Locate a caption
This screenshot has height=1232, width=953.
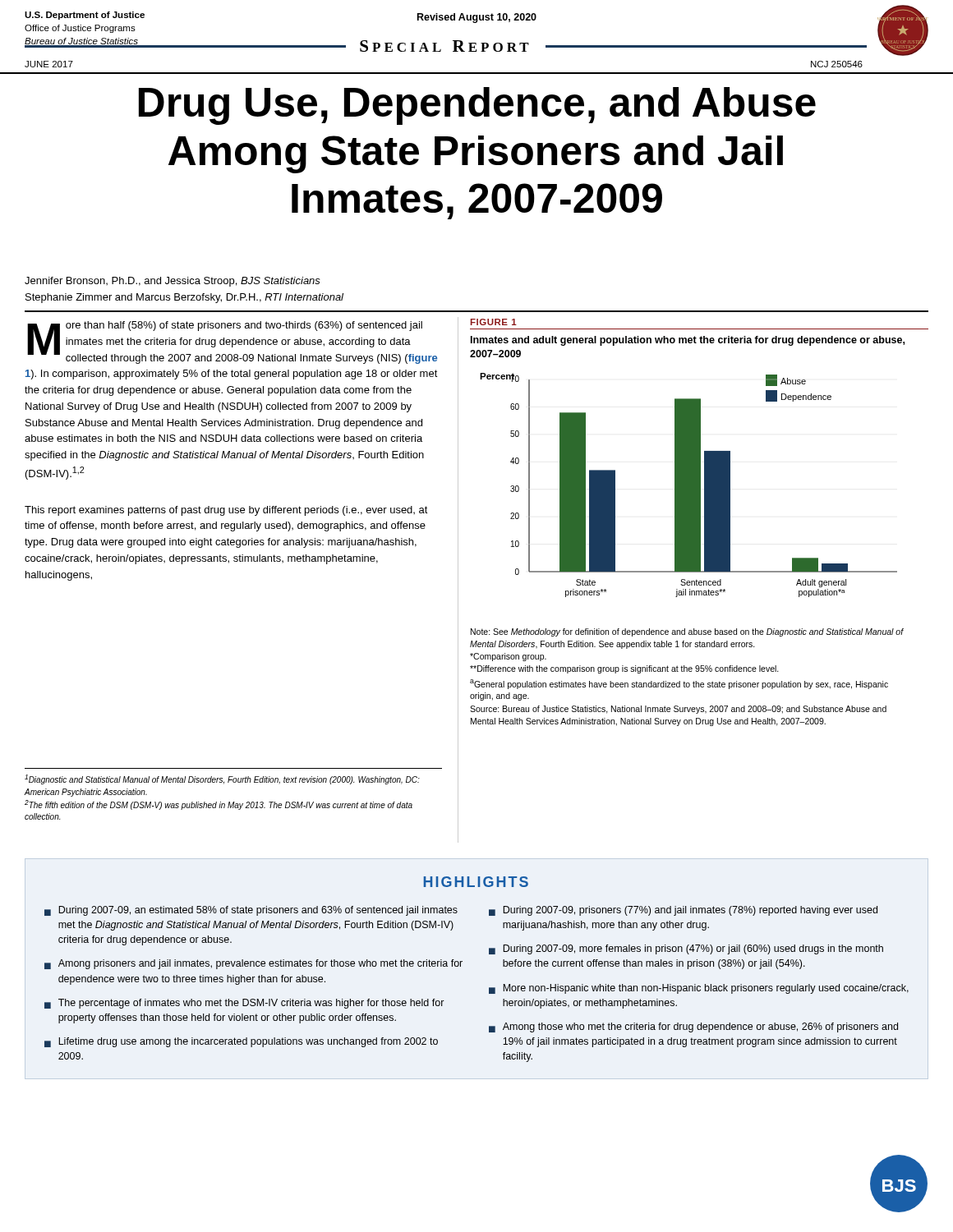click(x=688, y=347)
